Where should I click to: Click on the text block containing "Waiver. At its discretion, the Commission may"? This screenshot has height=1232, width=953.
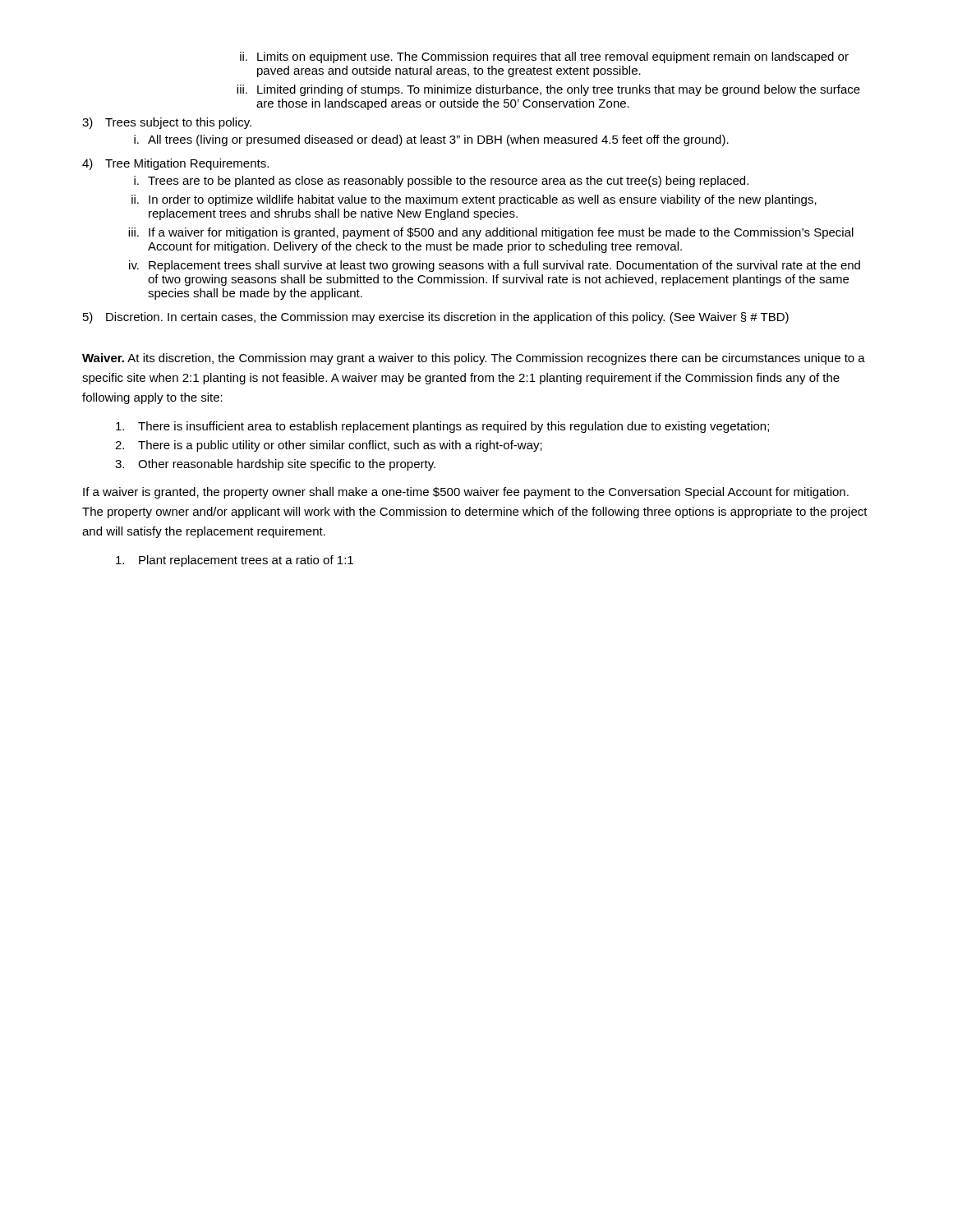tap(473, 377)
